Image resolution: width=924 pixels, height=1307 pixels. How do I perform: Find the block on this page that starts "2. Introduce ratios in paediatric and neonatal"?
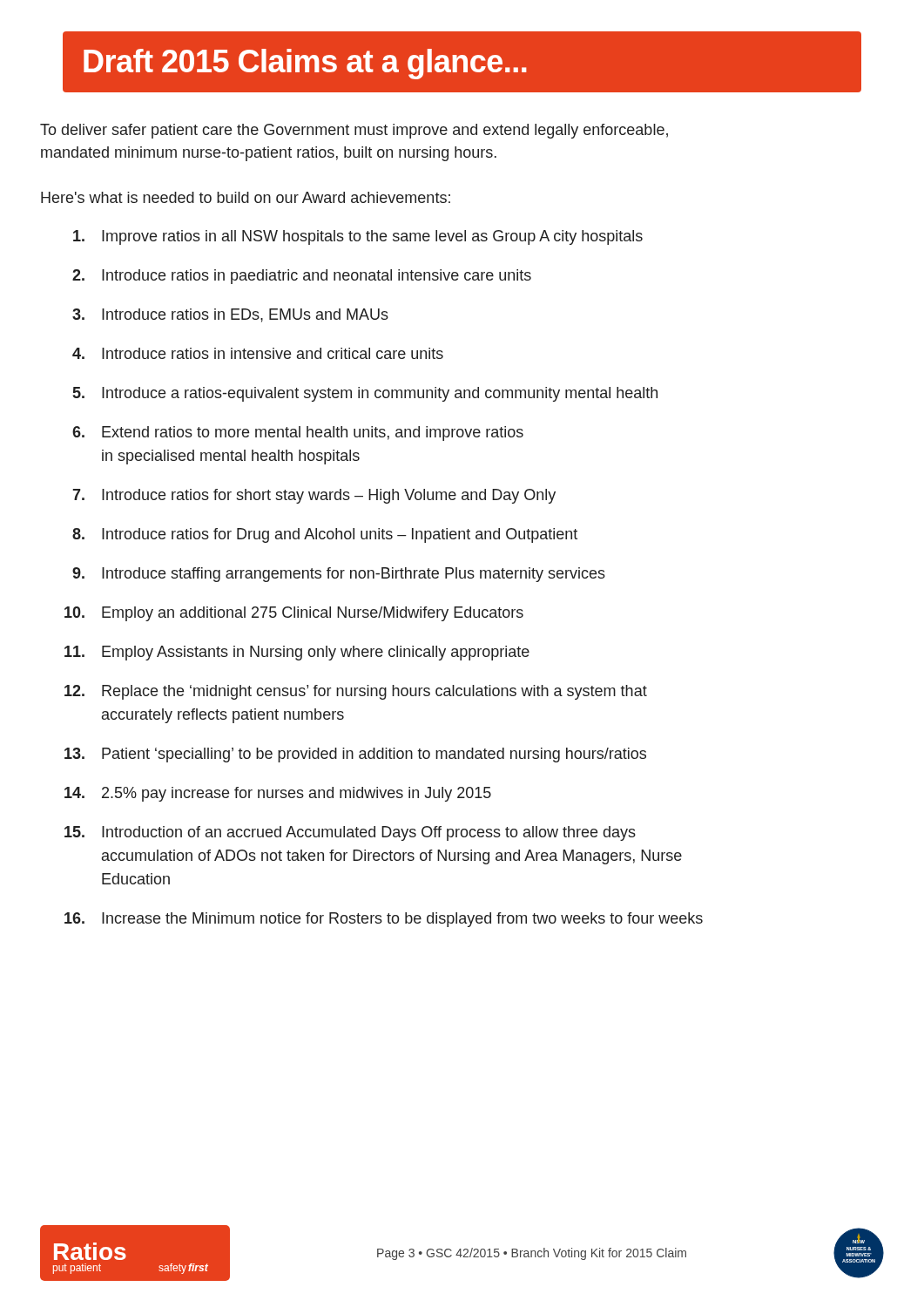point(462,276)
